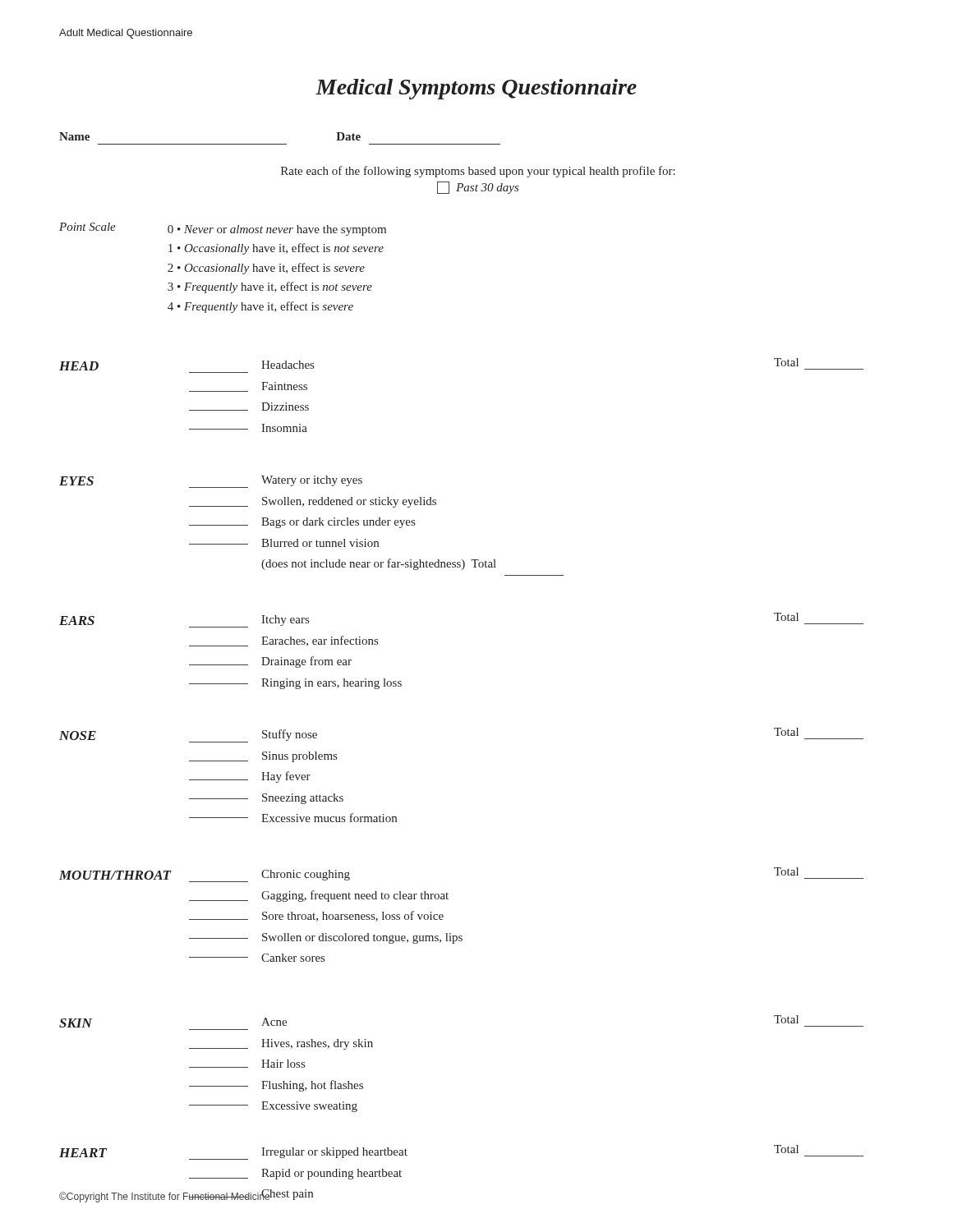Click on the region starting "Swollen, reddened or"
Screen dimensions: 1232x953
pos(349,501)
